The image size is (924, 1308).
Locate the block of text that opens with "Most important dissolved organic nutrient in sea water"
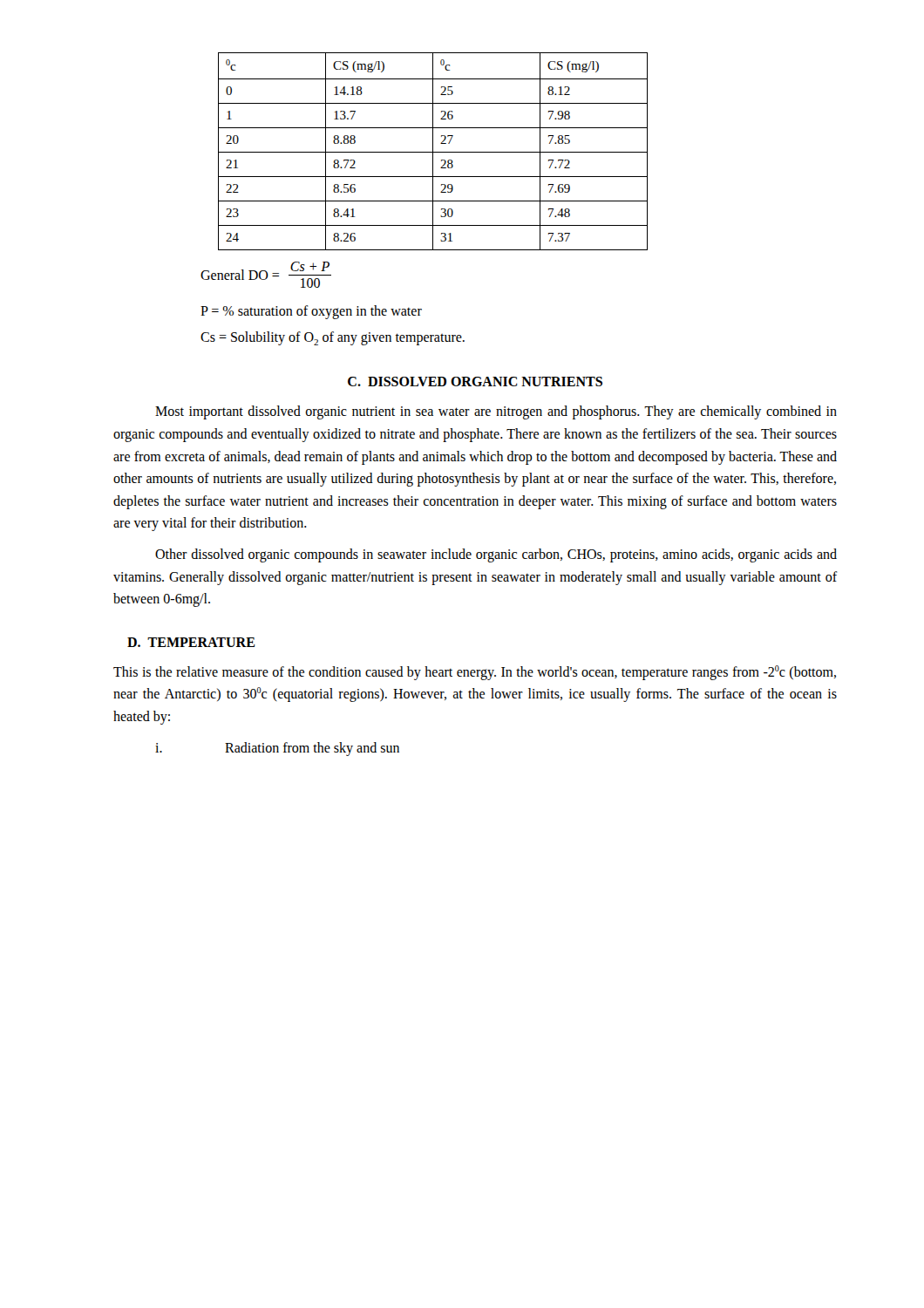(475, 467)
